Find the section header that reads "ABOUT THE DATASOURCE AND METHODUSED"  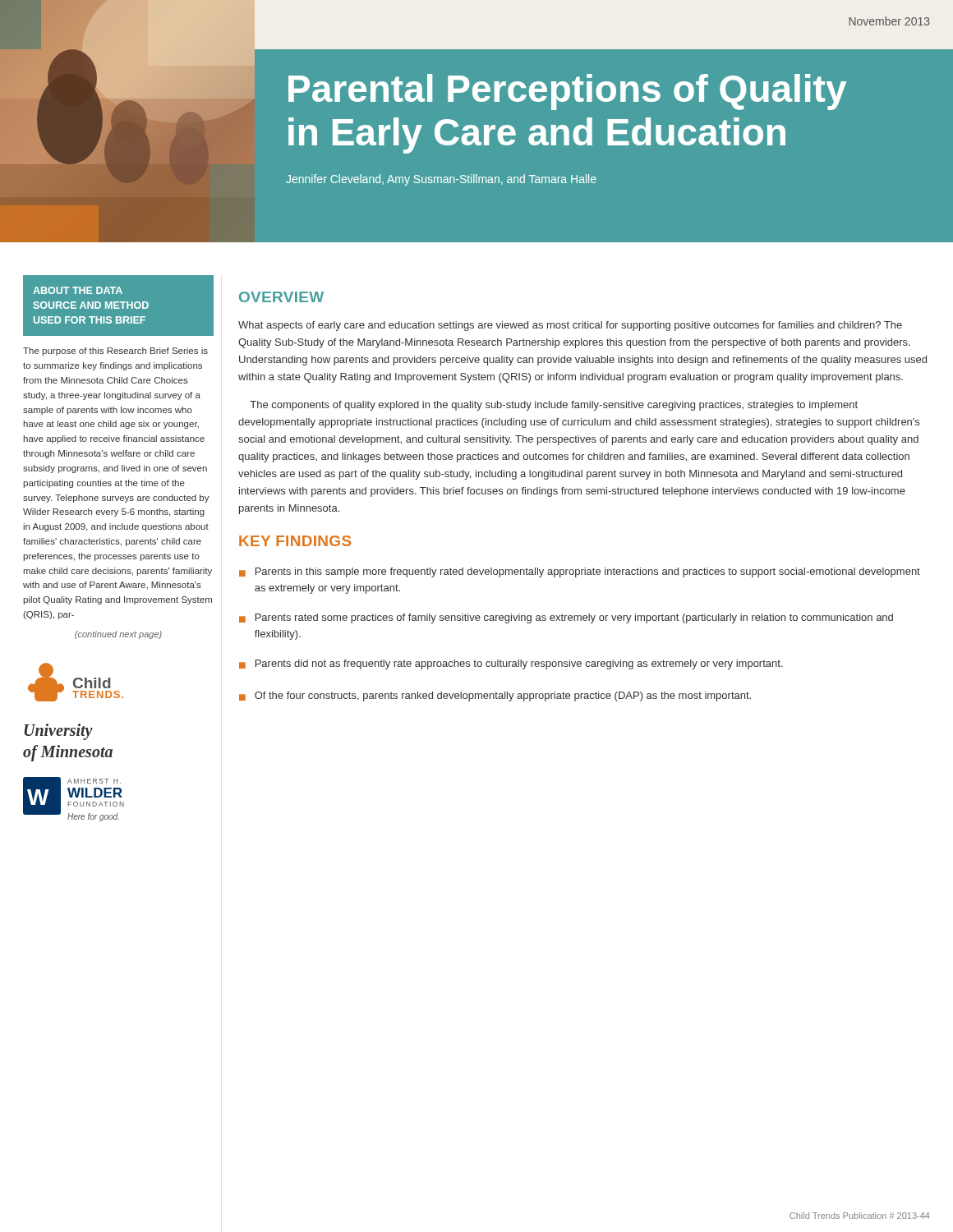[91, 306]
